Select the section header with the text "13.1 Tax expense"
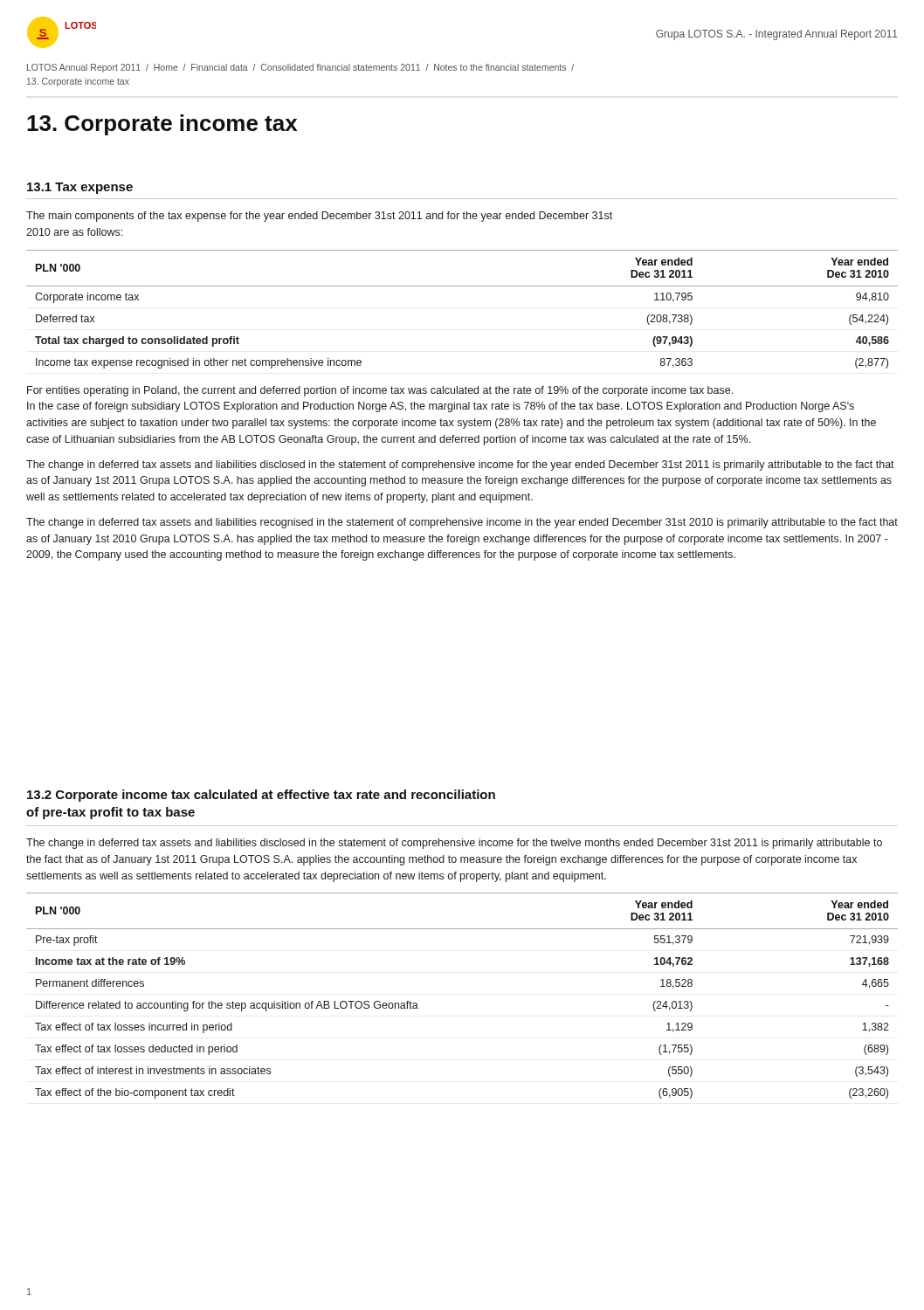This screenshot has width=924, height=1310. [80, 186]
